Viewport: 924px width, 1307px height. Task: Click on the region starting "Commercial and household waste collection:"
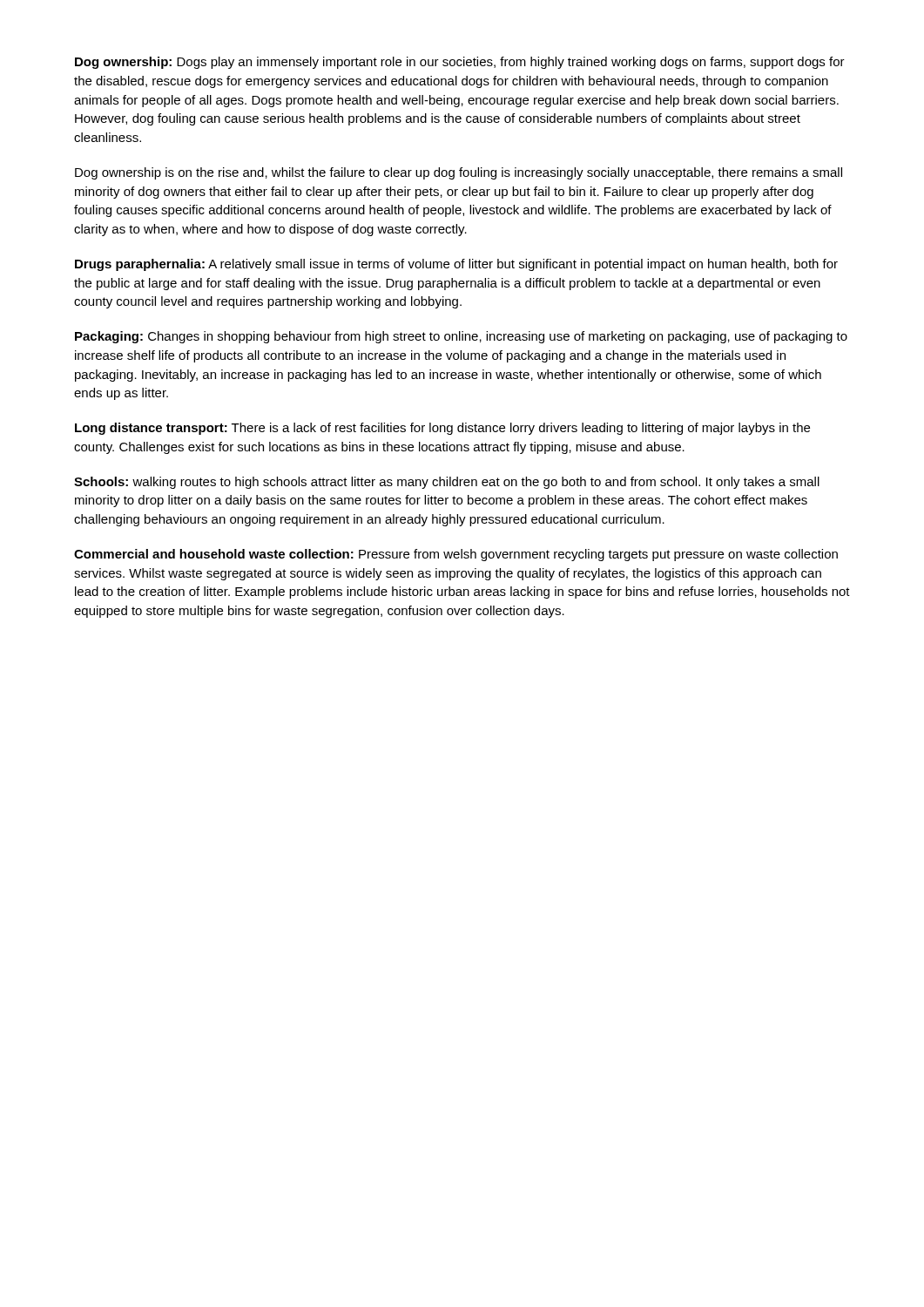pos(462,582)
